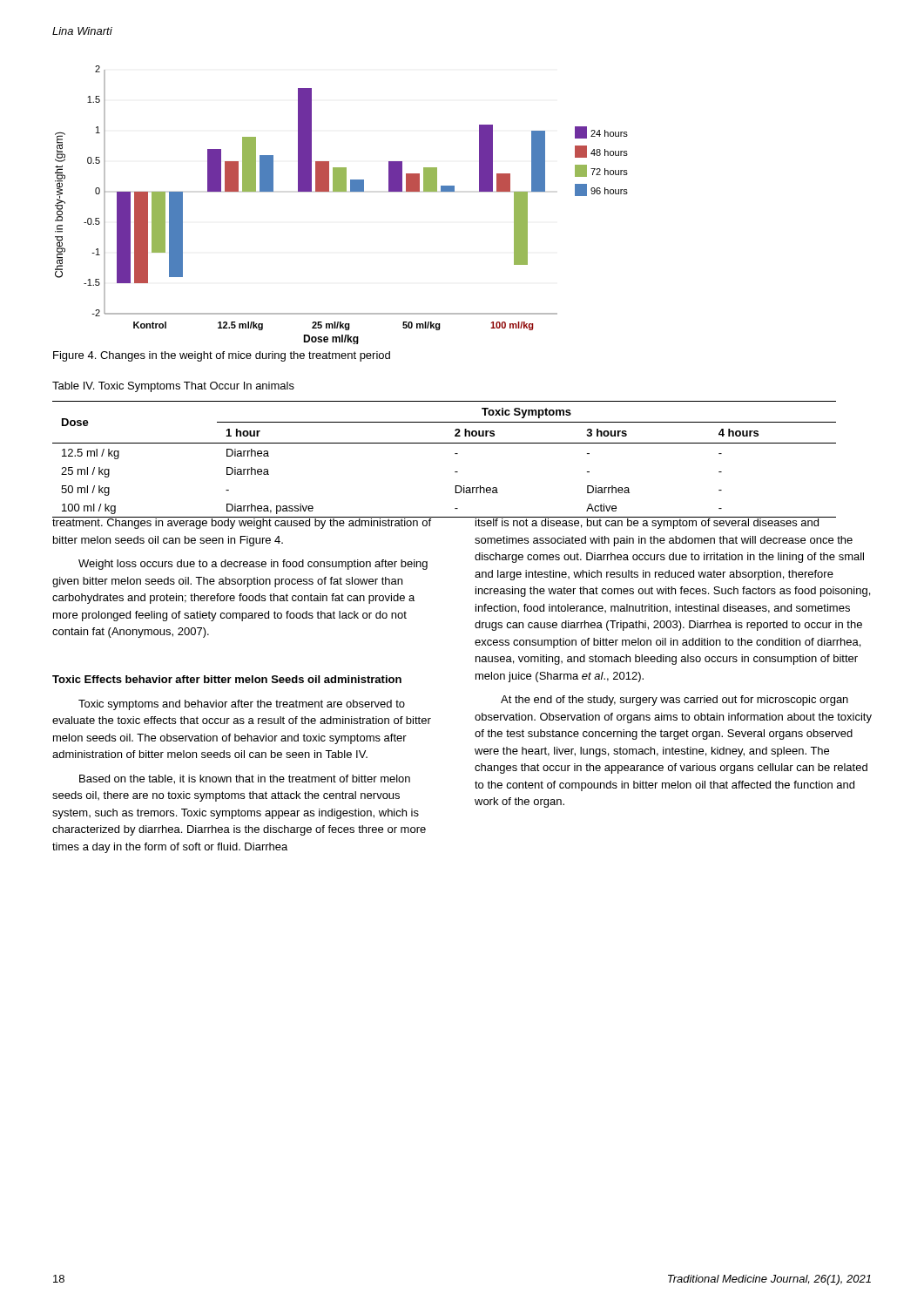This screenshot has height=1307, width=924.
Task: Find the block on this page that starts "Weight loss occurs due to"
Action: 240,597
